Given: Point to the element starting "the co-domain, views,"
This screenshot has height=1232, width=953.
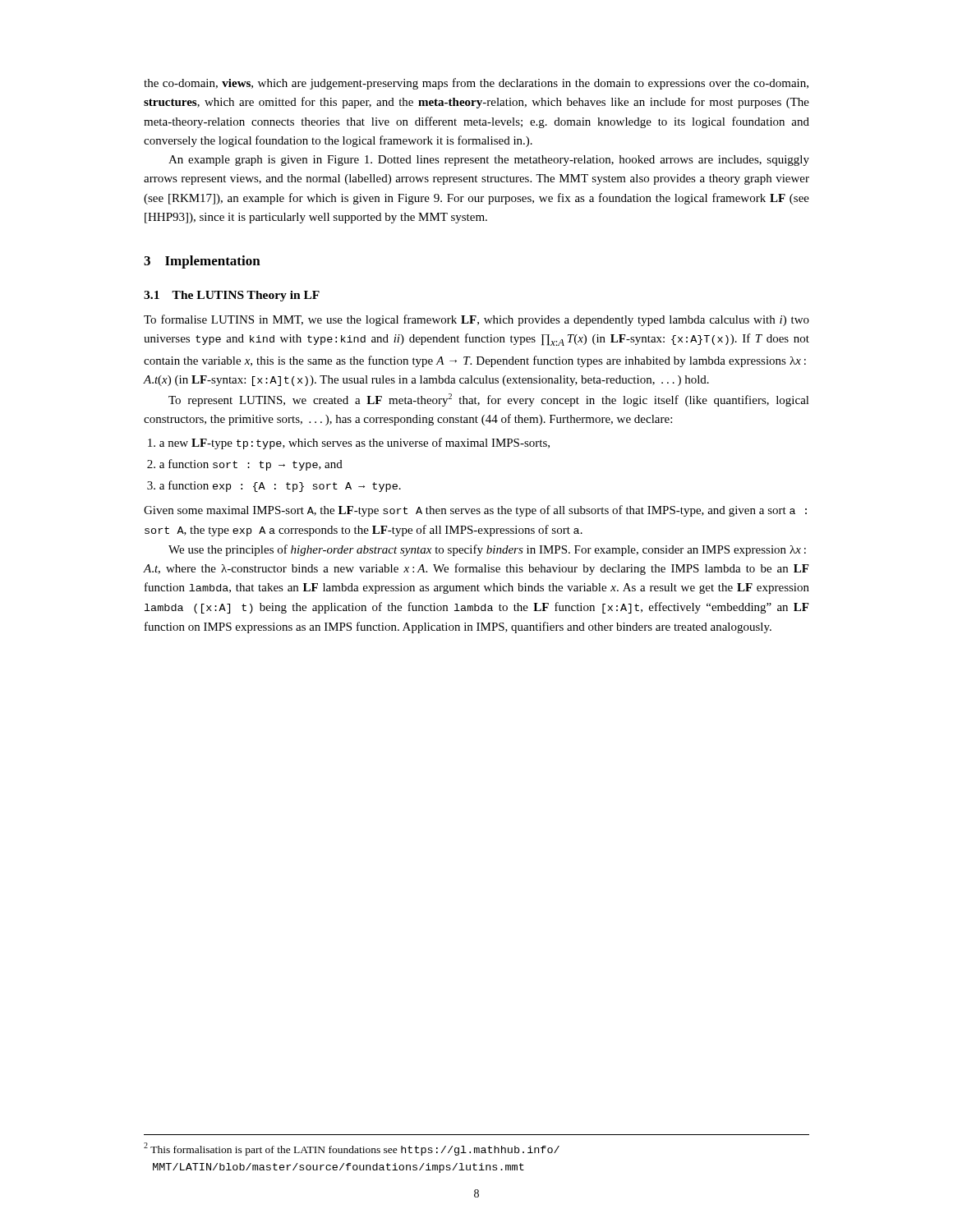Looking at the screenshot, I should point(476,112).
